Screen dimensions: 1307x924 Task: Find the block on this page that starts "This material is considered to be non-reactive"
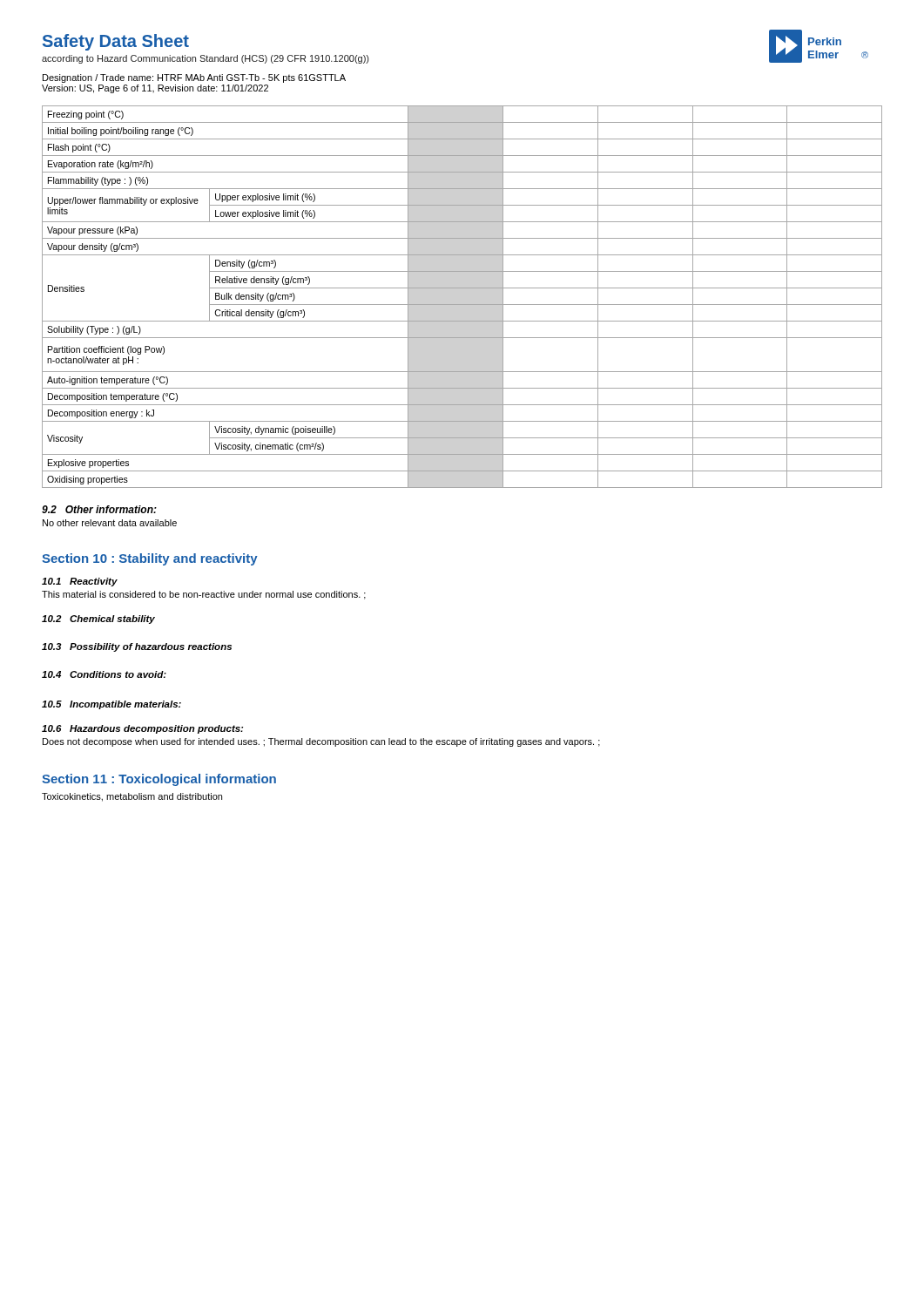[204, 594]
